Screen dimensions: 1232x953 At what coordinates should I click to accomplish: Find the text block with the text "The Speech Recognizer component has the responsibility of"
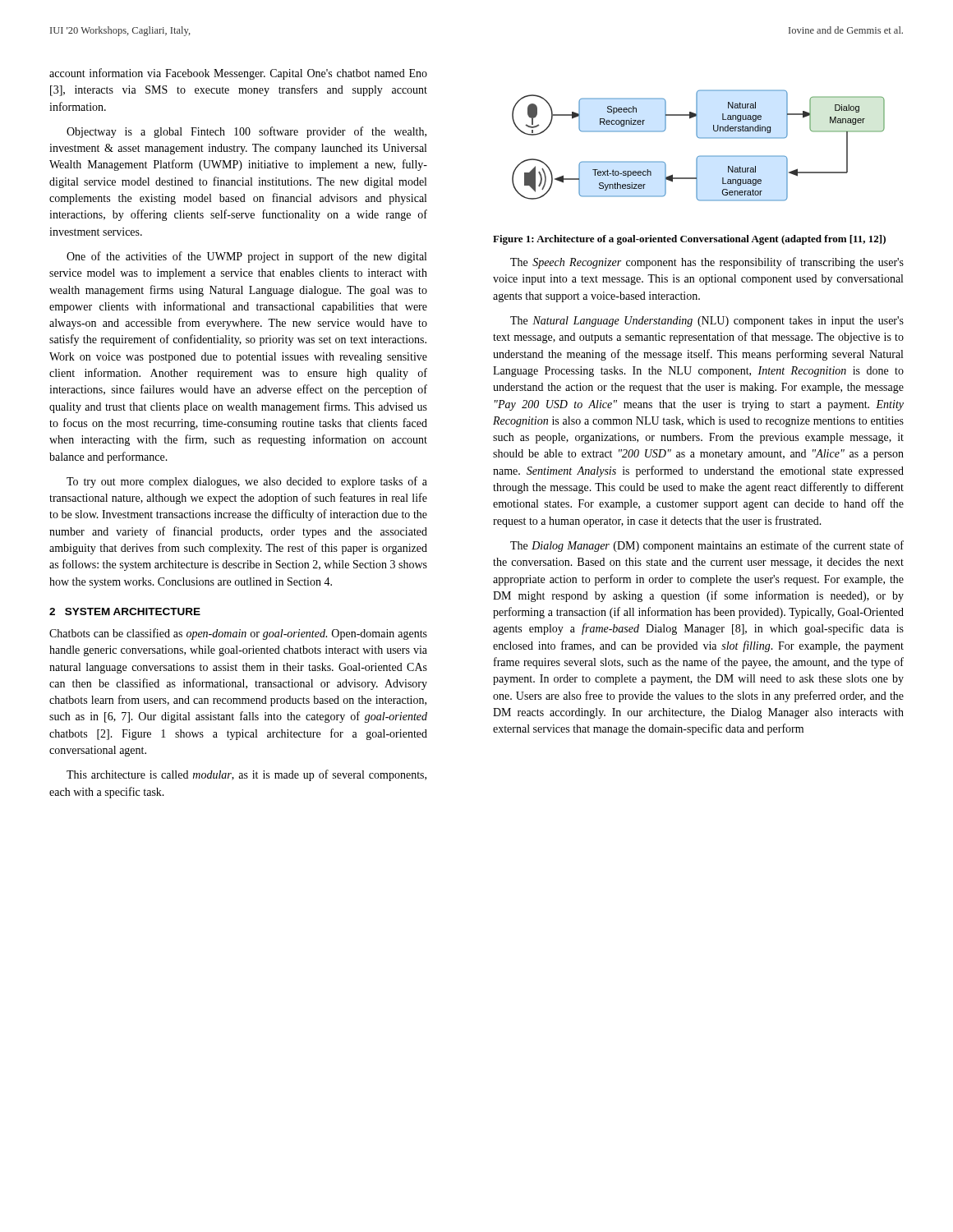pos(698,496)
